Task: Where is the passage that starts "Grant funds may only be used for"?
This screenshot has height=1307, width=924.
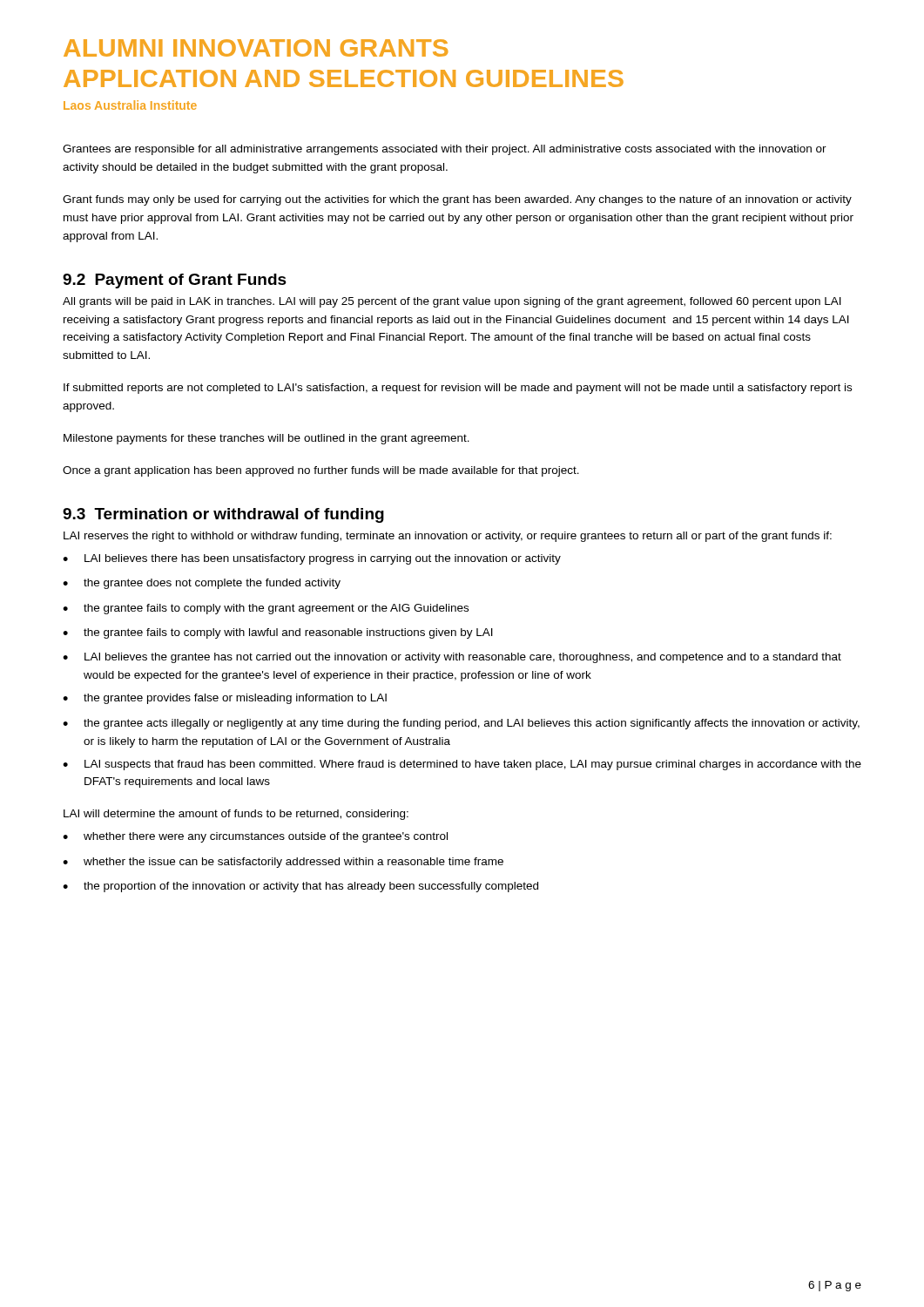Action: [458, 217]
